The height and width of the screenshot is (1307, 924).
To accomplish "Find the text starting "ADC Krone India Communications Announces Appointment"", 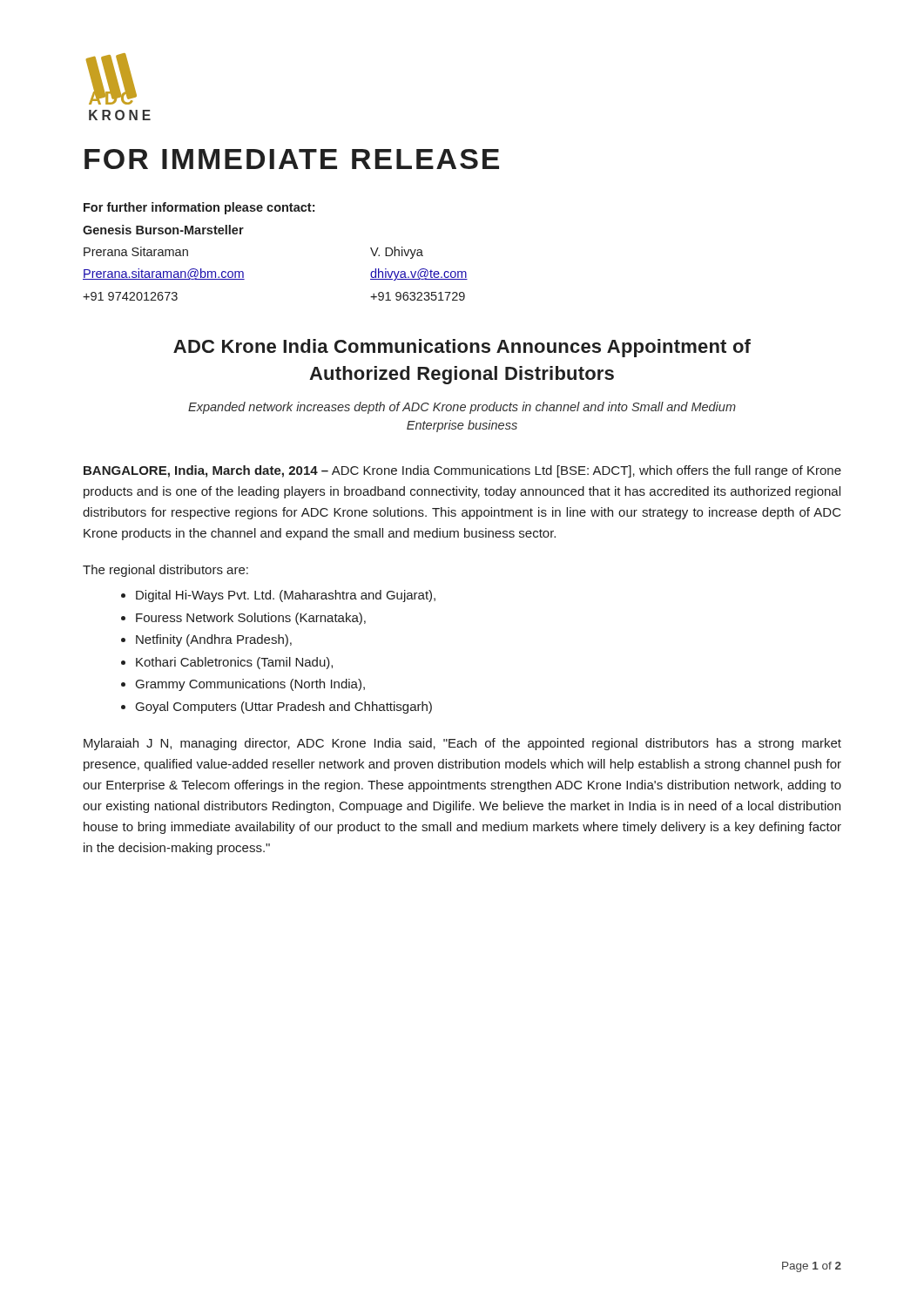I will coord(462,361).
